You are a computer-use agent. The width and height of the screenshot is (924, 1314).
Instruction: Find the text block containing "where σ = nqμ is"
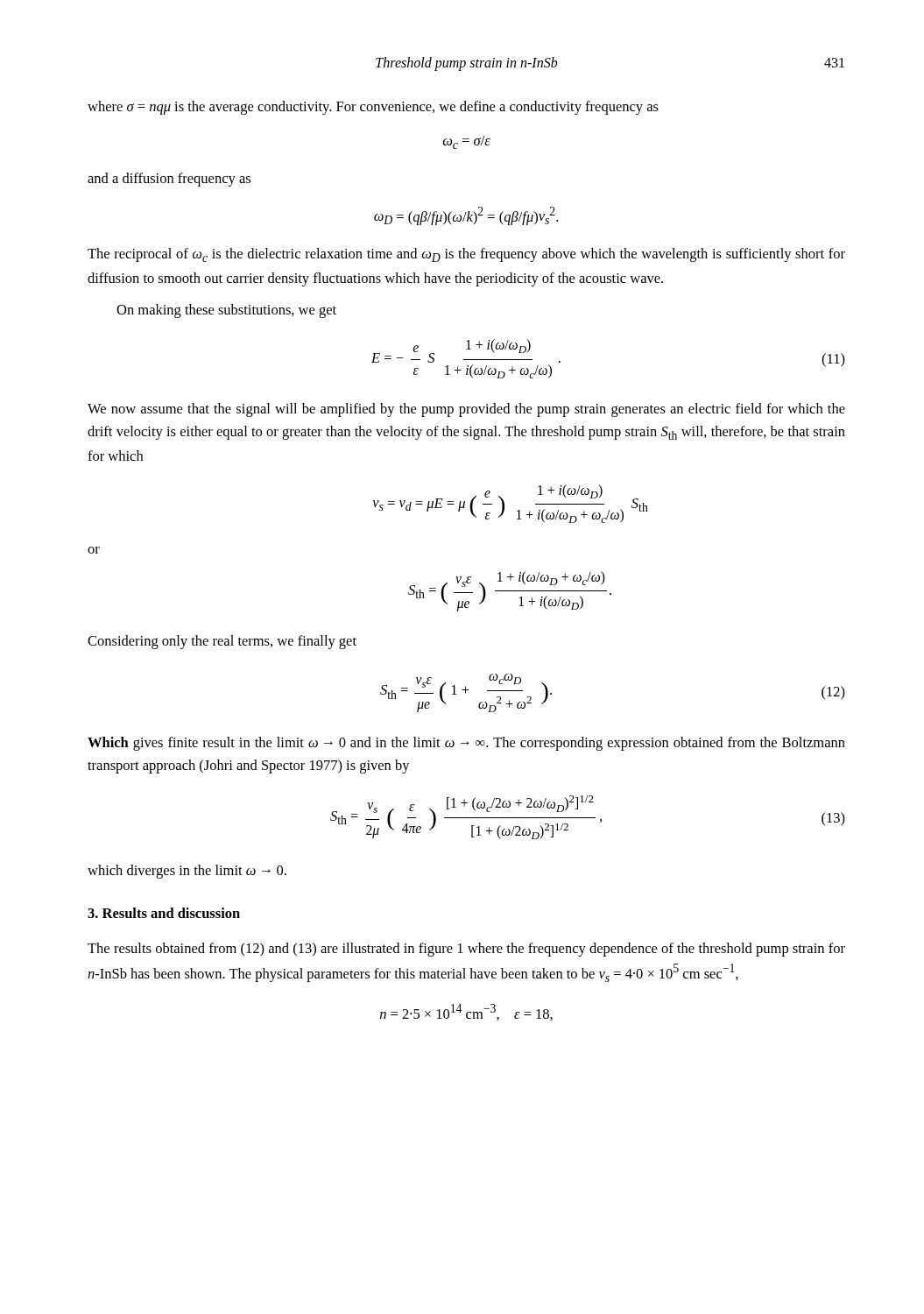(x=466, y=106)
